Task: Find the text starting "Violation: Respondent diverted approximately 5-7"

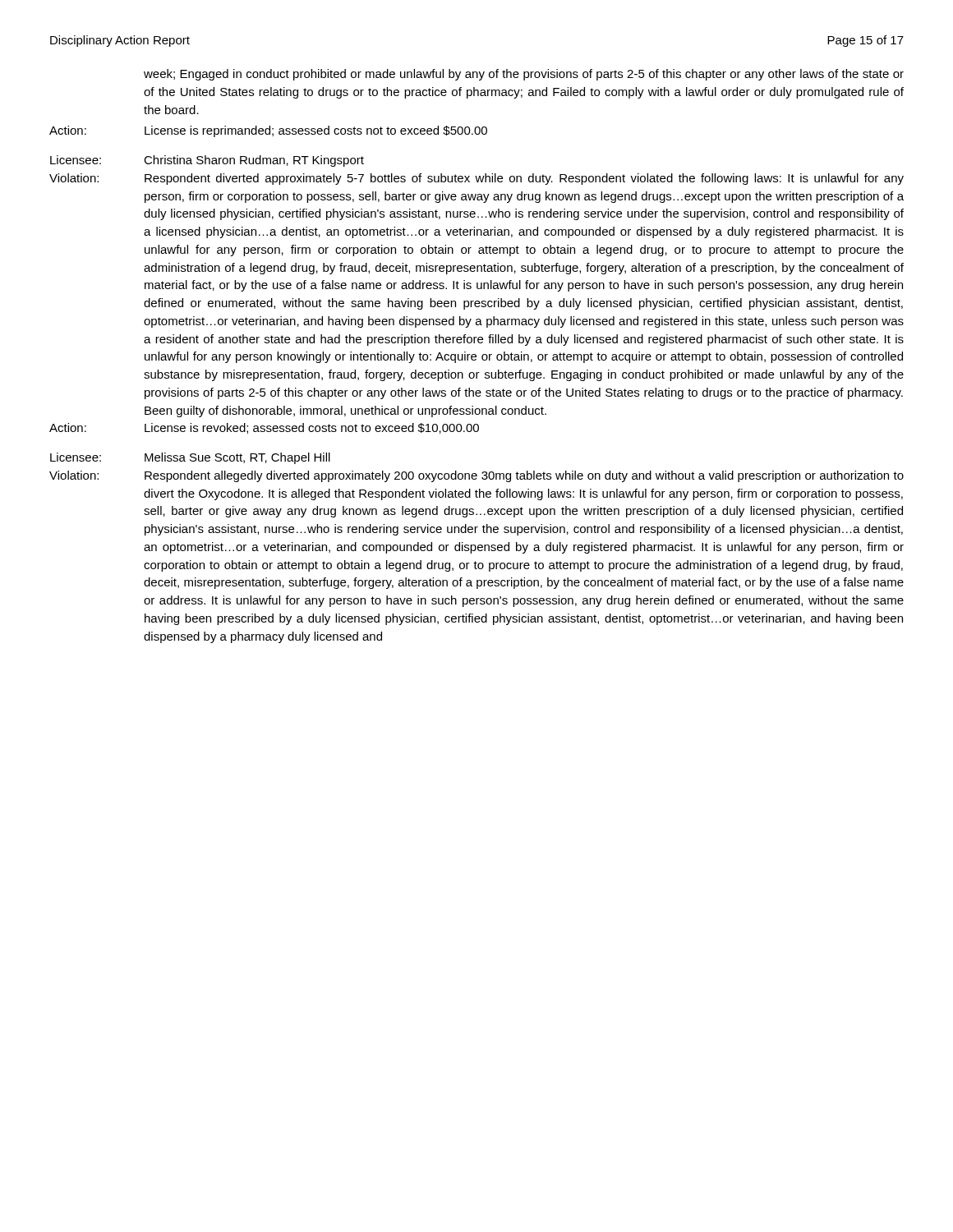Action: (476, 294)
